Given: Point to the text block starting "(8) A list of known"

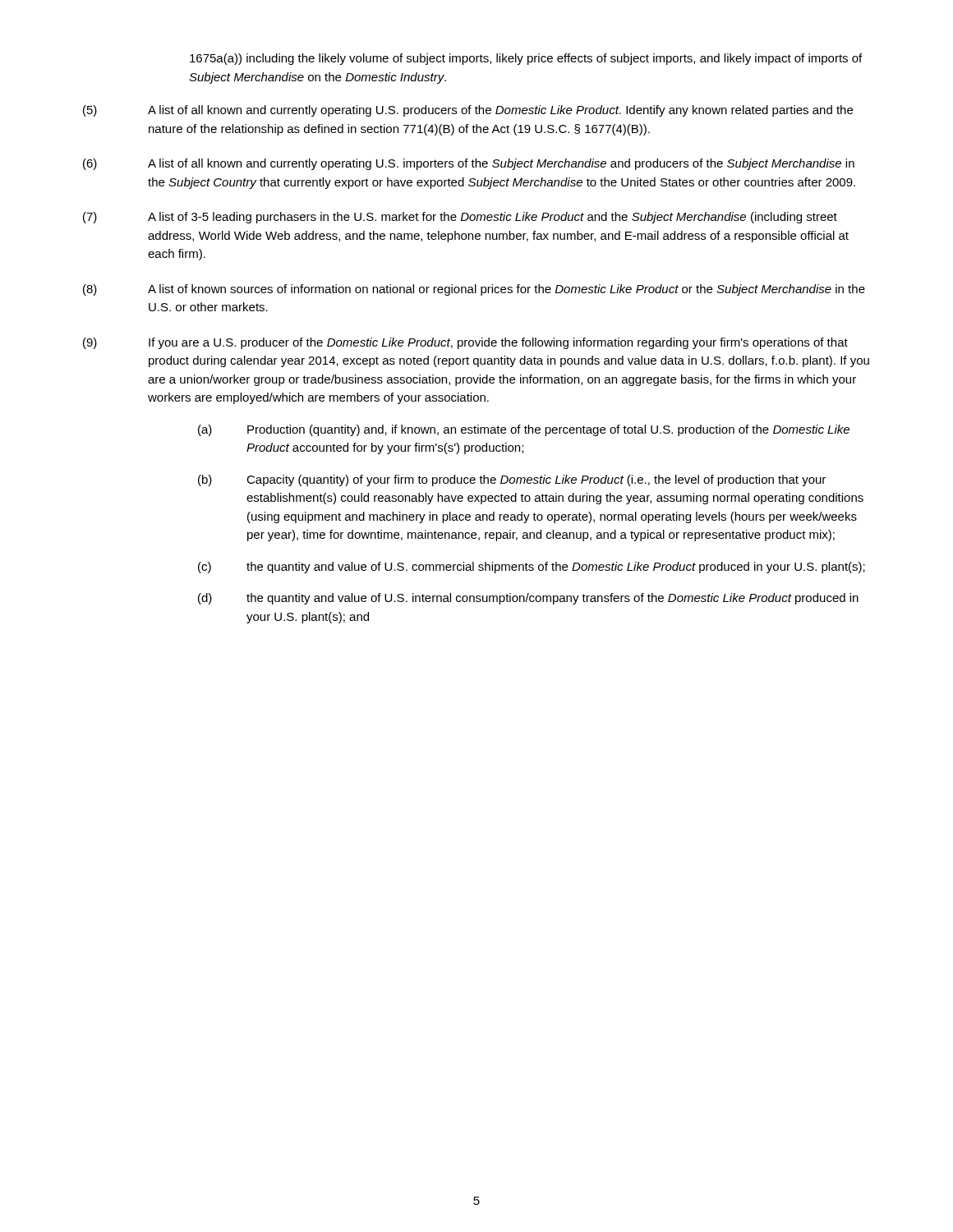Looking at the screenshot, I should (x=476, y=298).
